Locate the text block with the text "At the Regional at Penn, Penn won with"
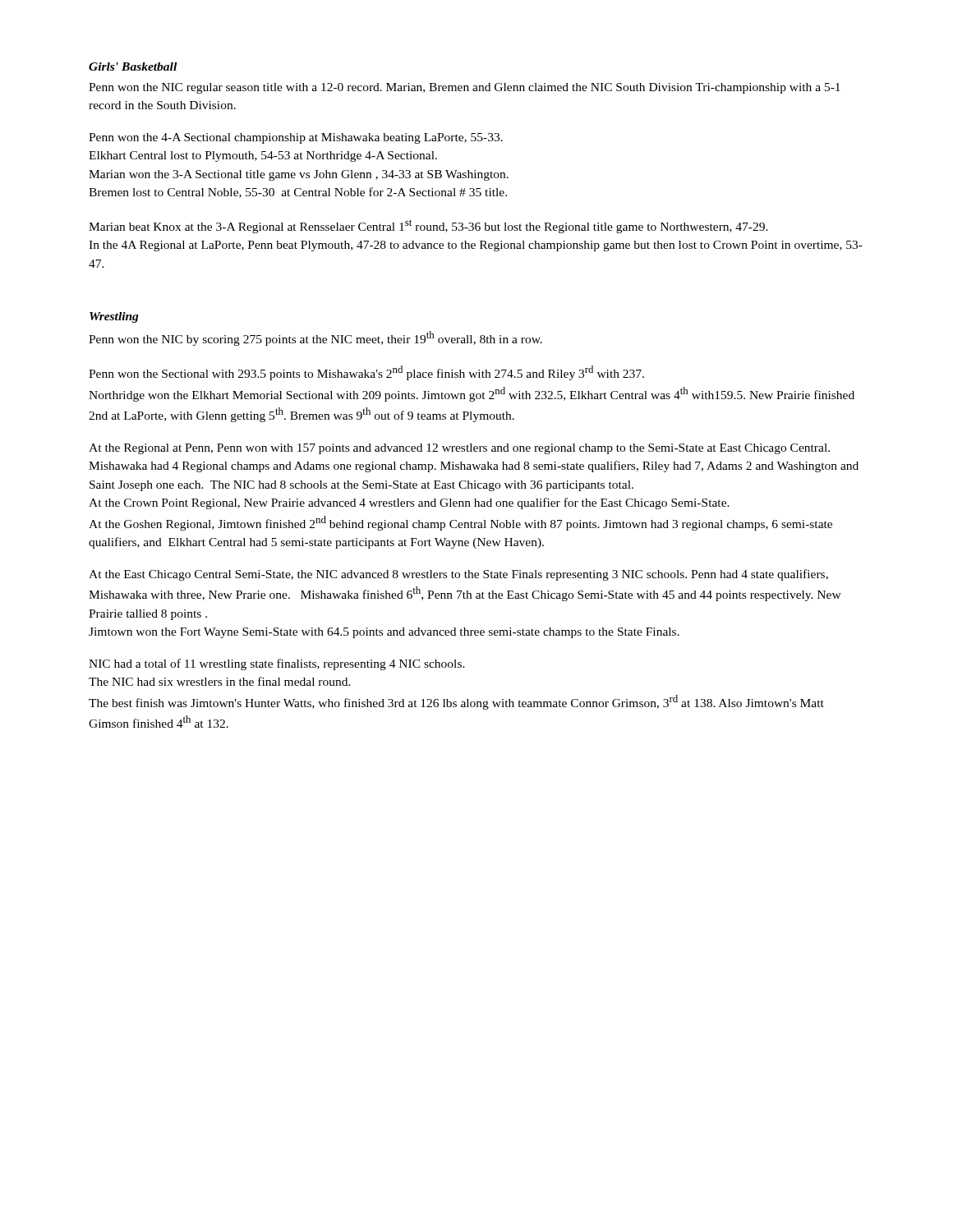Image resolution: width=953 pixels, height=1232 pixels. pos(474,495)
